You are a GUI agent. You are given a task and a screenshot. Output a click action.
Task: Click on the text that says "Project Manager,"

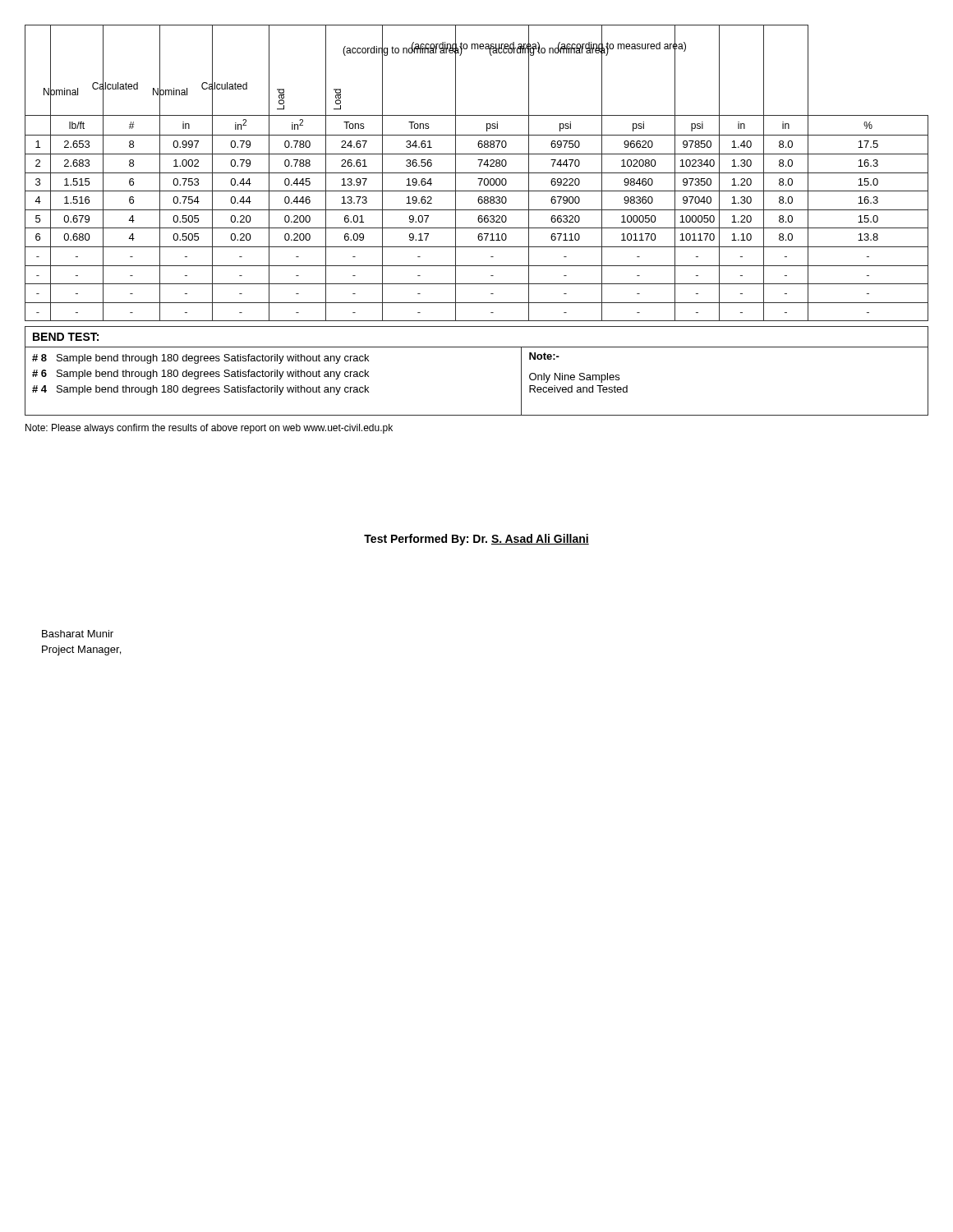[81, 650]
